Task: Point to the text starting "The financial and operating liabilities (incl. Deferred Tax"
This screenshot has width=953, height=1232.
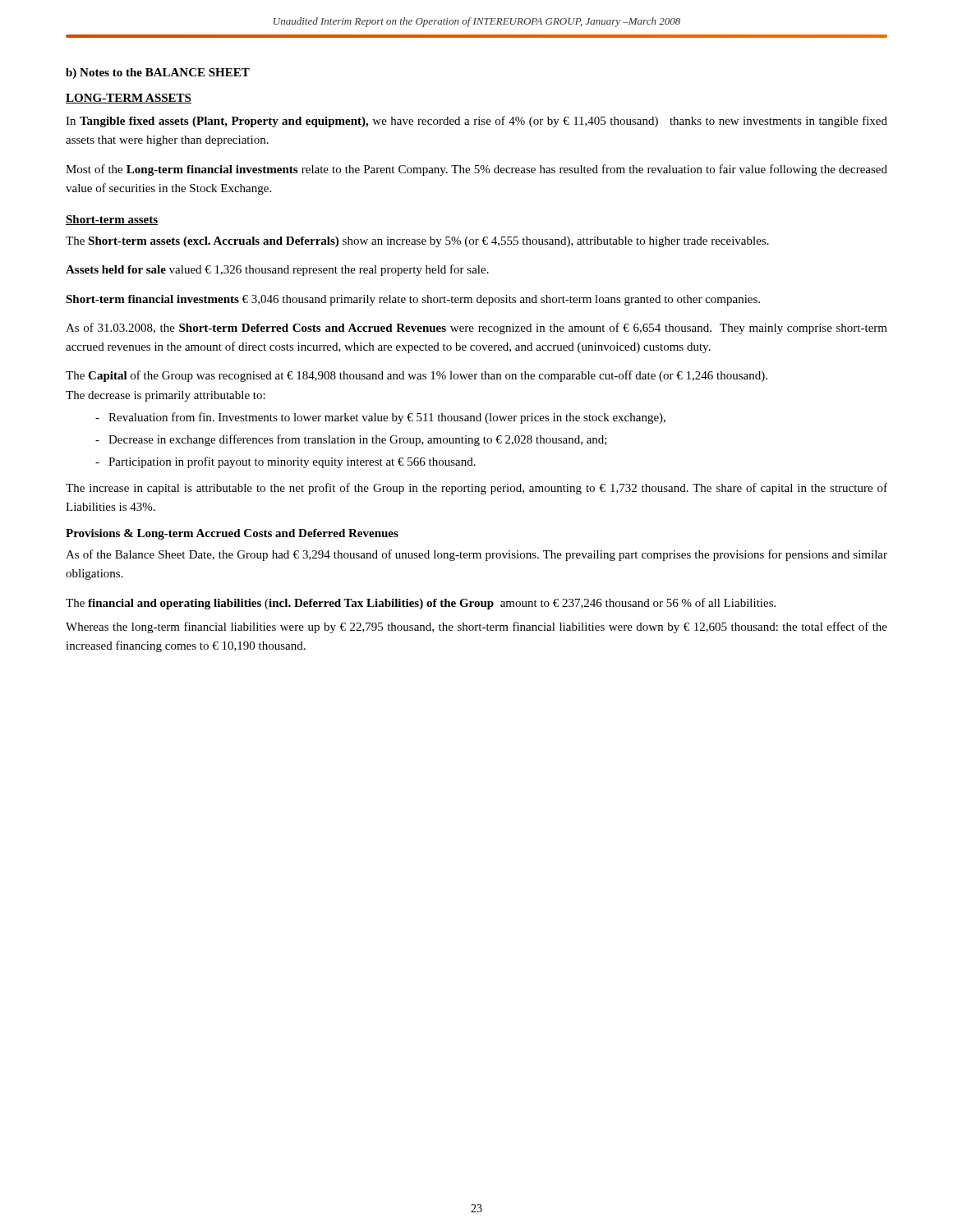Action: [x=421, y=602]
